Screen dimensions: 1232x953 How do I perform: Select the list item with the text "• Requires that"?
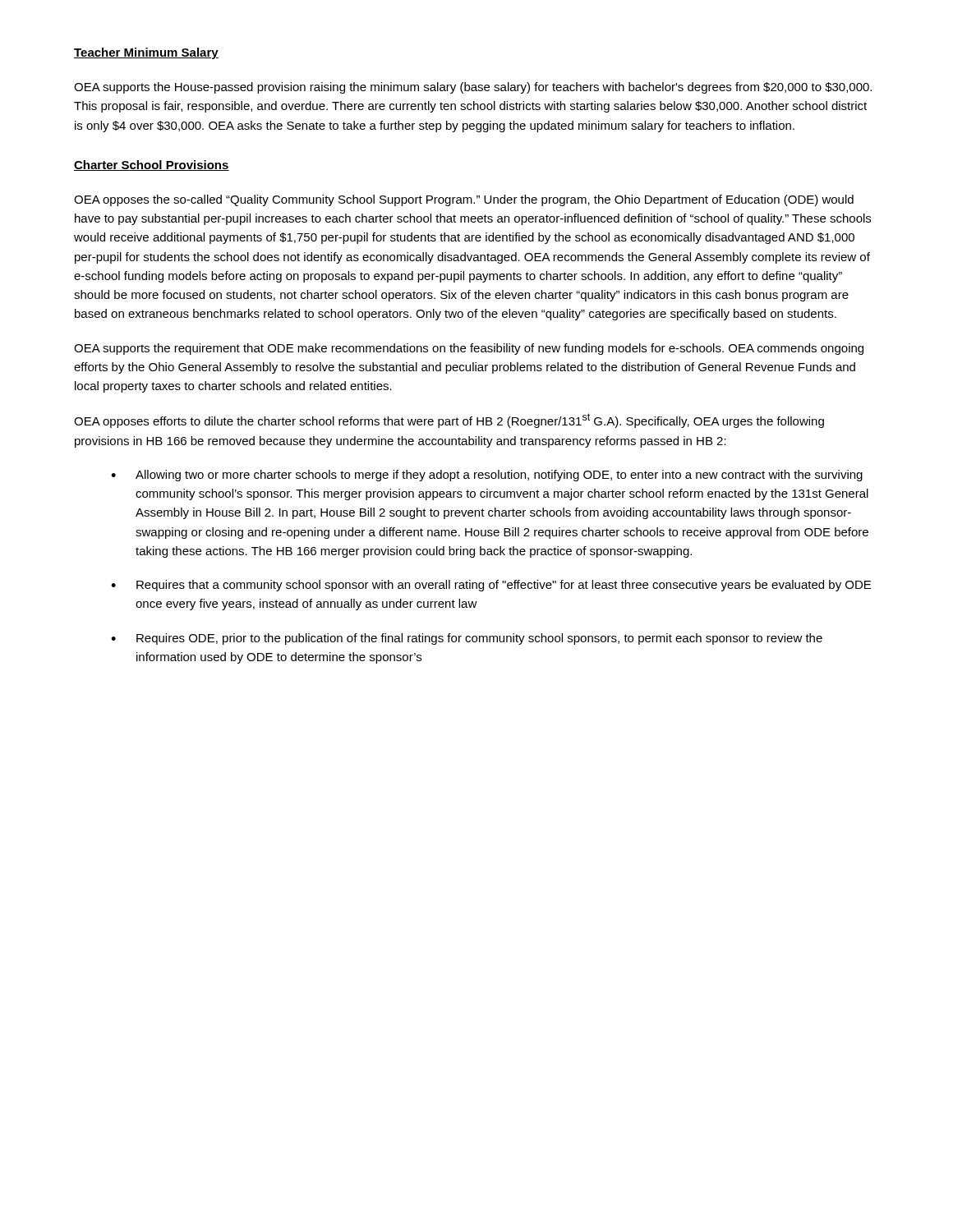tap(495, 594)
